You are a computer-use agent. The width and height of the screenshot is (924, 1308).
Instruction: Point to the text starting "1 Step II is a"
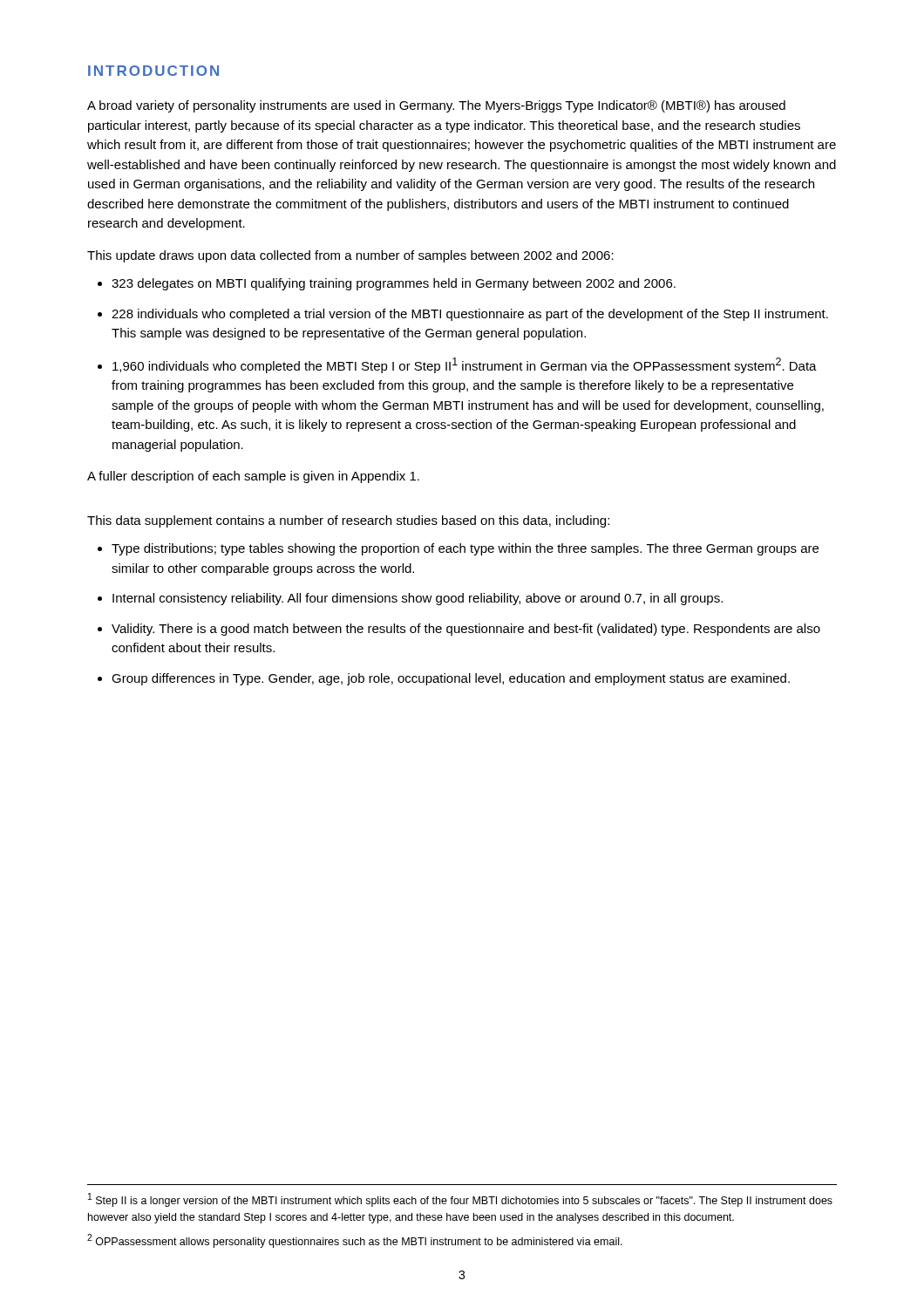[x=460, y=1208]
